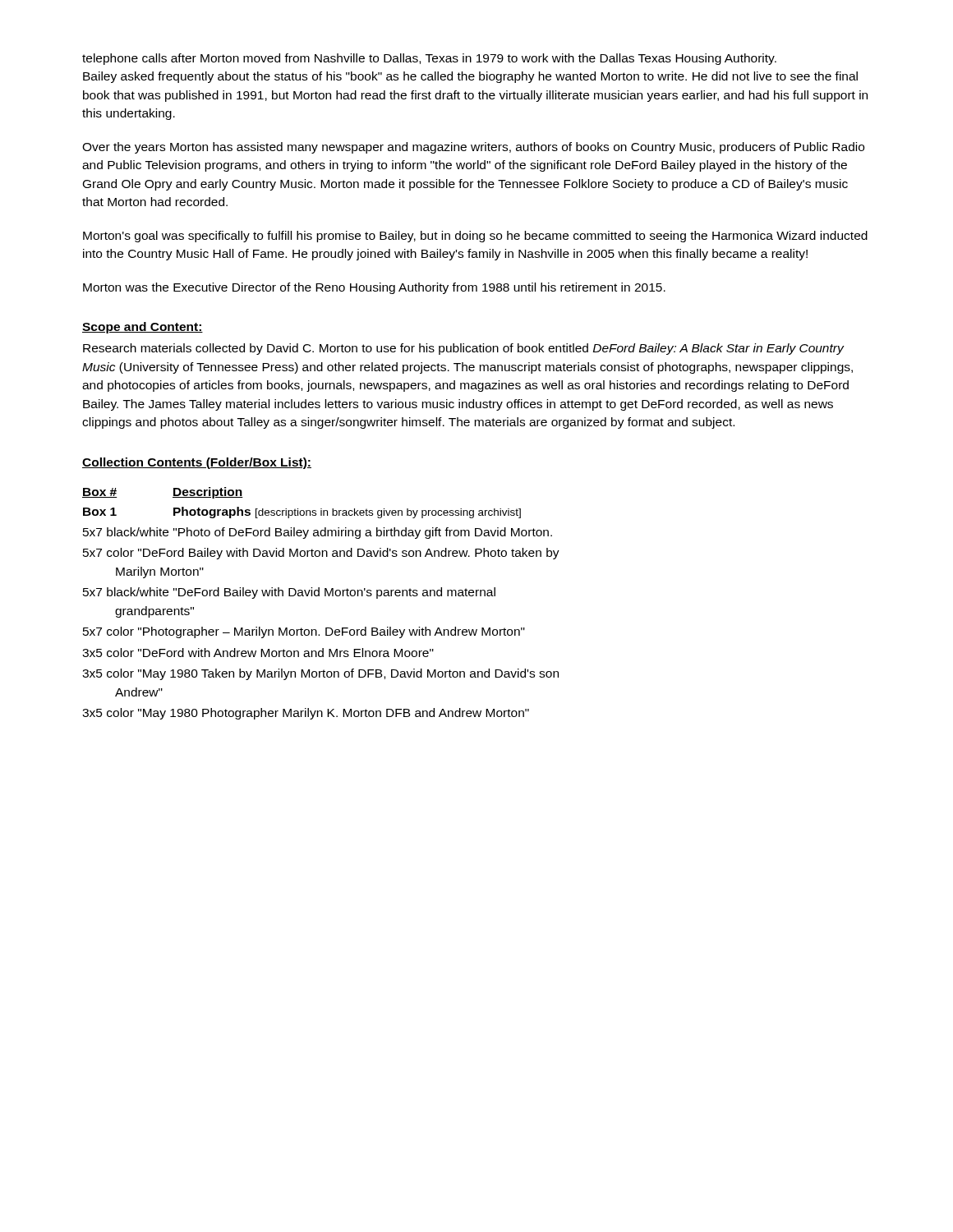Point to the text block starting "3x5 color "May 1980 Photographer"

click(x=306, y=713)
